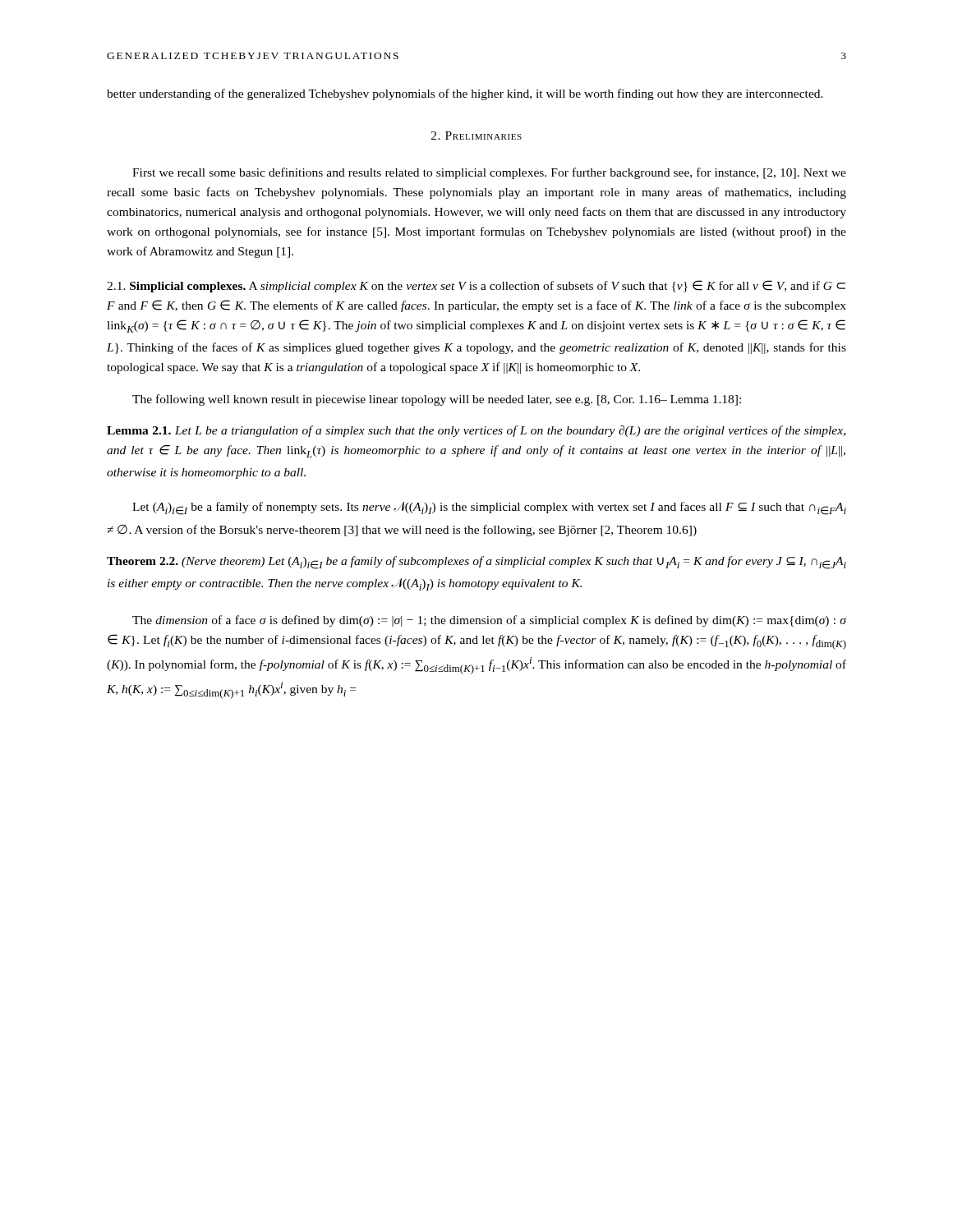Where is the passage that starts "1. Simplicial complexes. A simplicial complex K on"?

476,327
